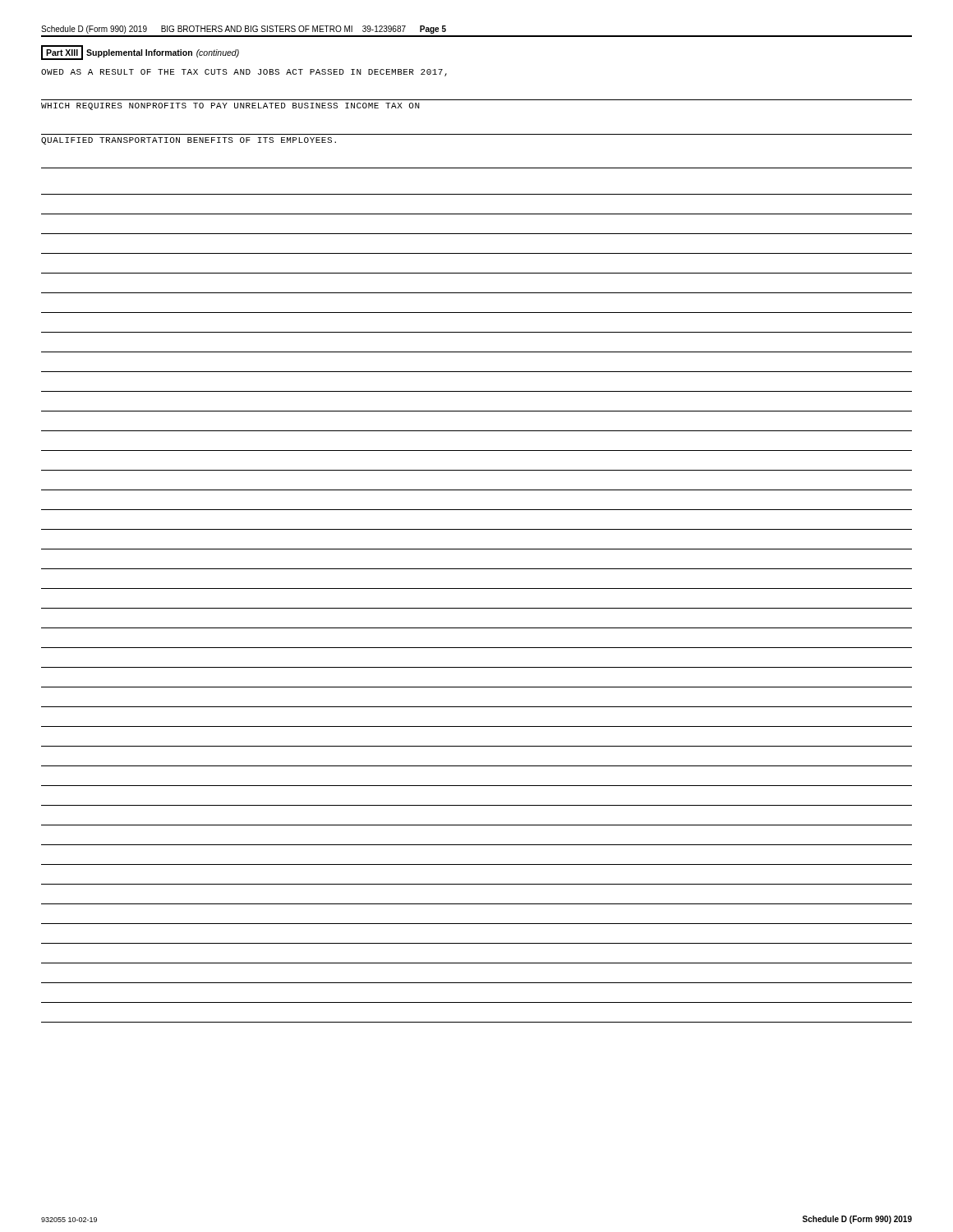
Task: Locate the text starting "QUALIFIED TRANSPORTATION BENEFITS OF"
Action: click(476, 141)
